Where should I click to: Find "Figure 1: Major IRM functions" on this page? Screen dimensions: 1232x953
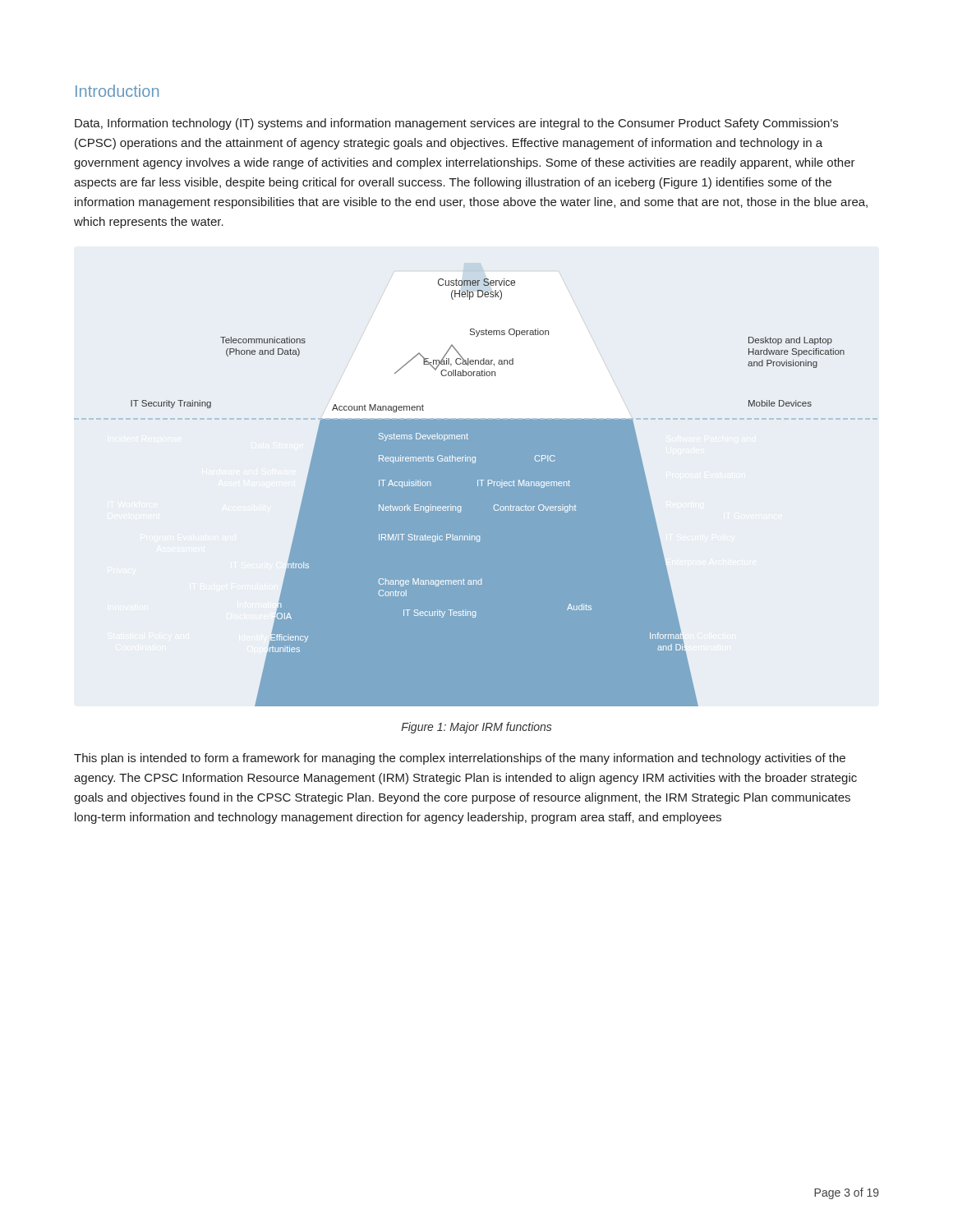pos(476,727)
